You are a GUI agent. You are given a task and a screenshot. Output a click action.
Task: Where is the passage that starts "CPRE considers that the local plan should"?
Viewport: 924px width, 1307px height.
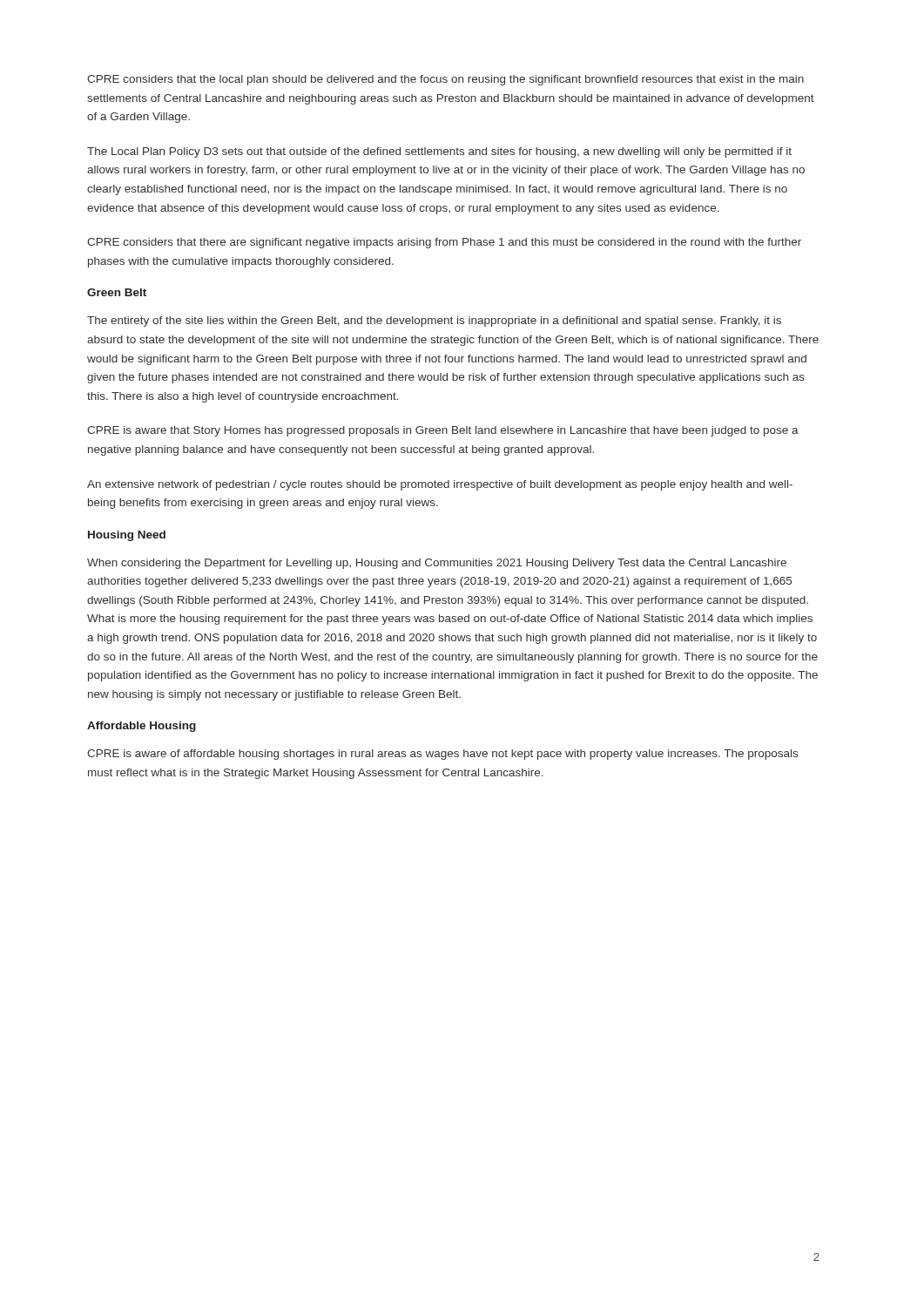(x=450, y=98)
